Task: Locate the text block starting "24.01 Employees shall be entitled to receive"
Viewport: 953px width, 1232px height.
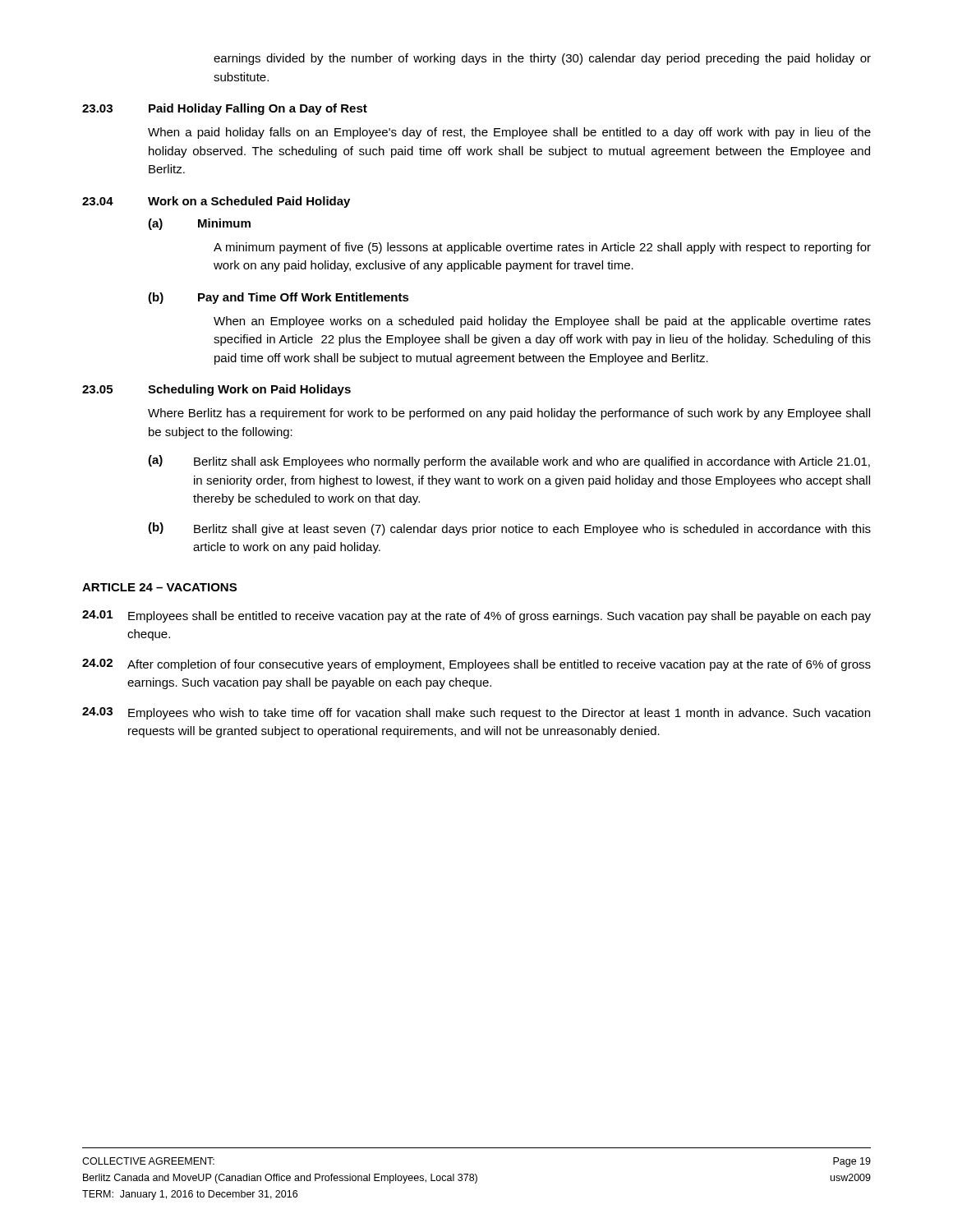Action: [476, 625]
